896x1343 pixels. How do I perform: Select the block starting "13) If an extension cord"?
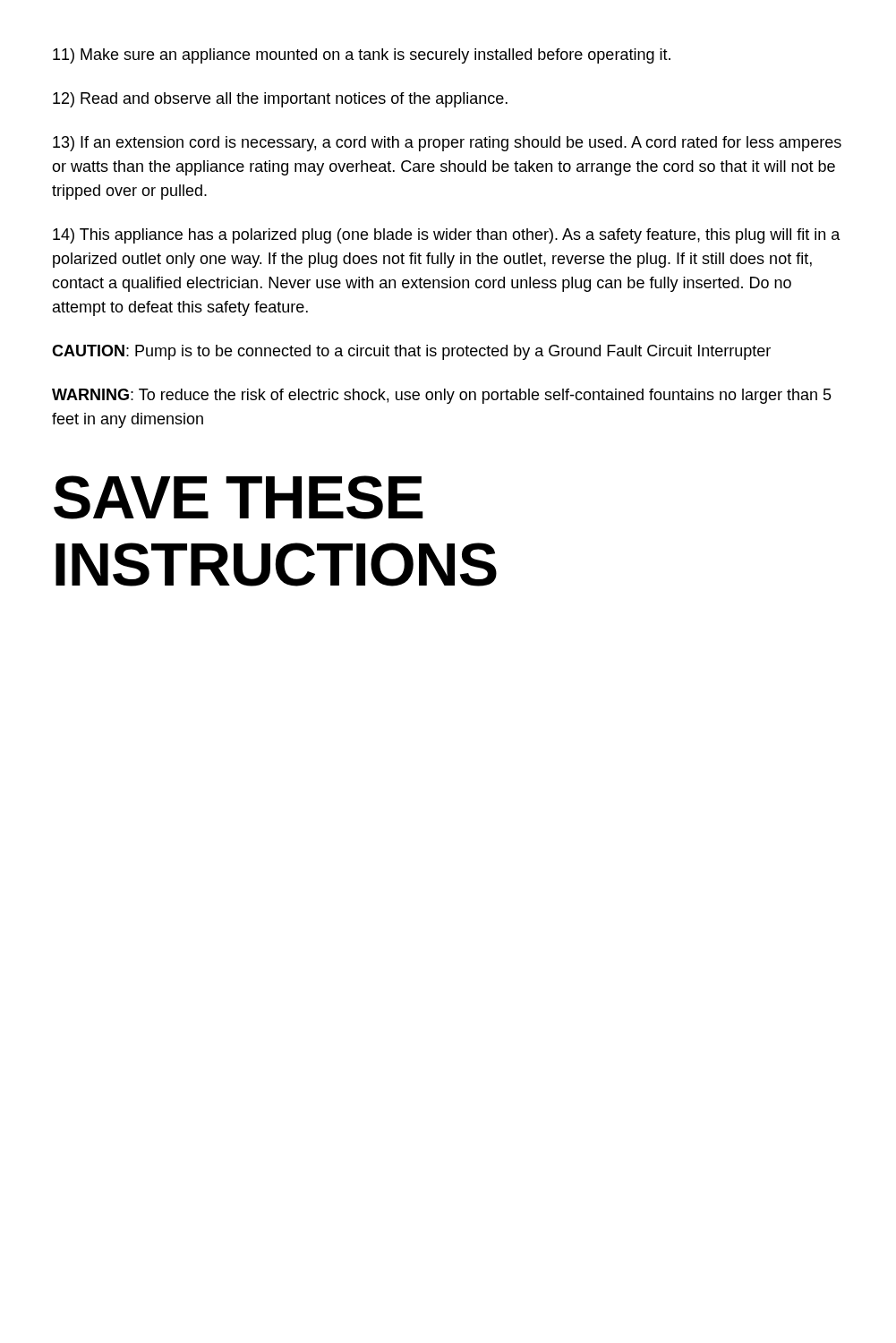(x=447, y=167)
